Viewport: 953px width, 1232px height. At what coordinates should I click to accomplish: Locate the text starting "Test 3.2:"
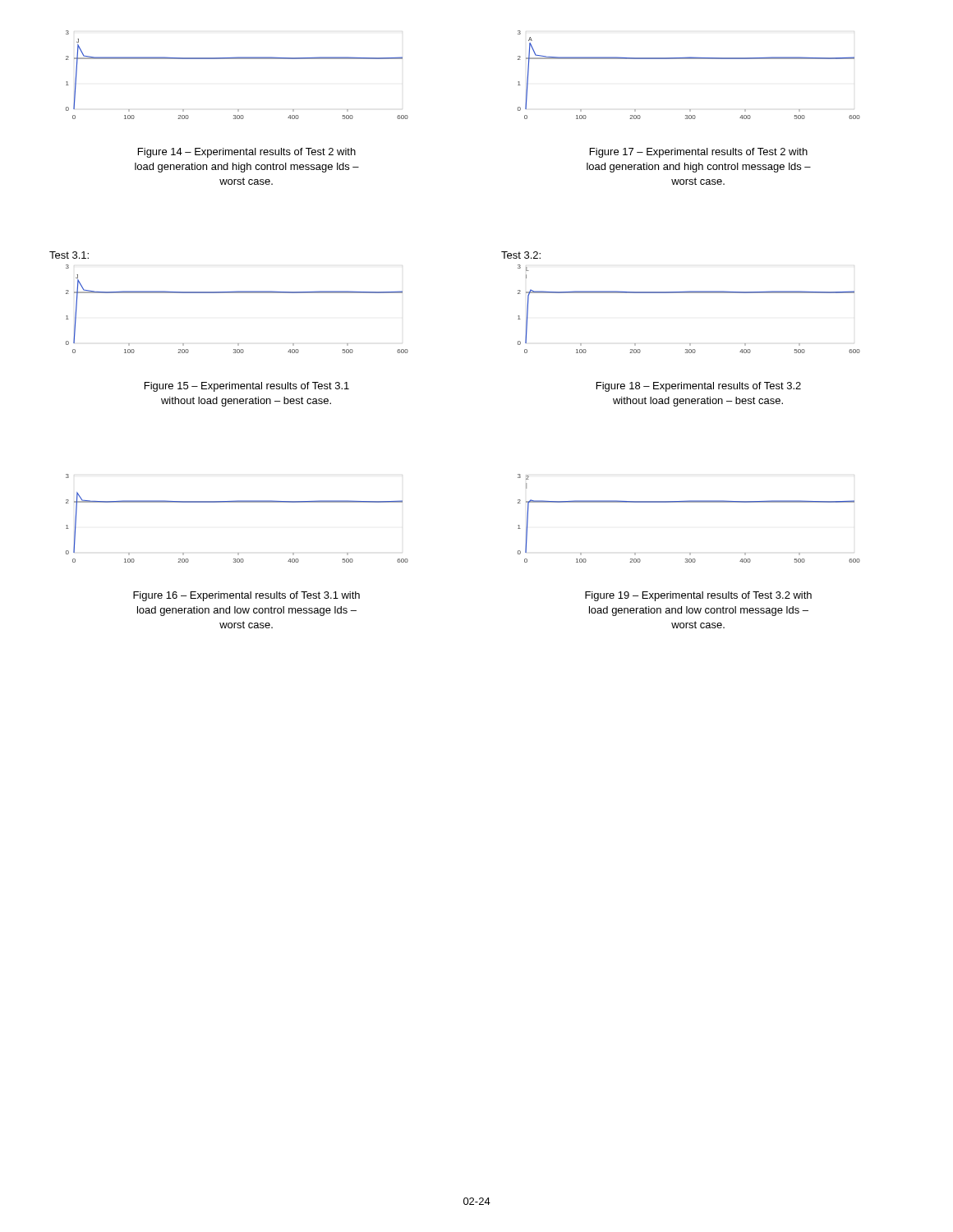(x=521, y=255)
